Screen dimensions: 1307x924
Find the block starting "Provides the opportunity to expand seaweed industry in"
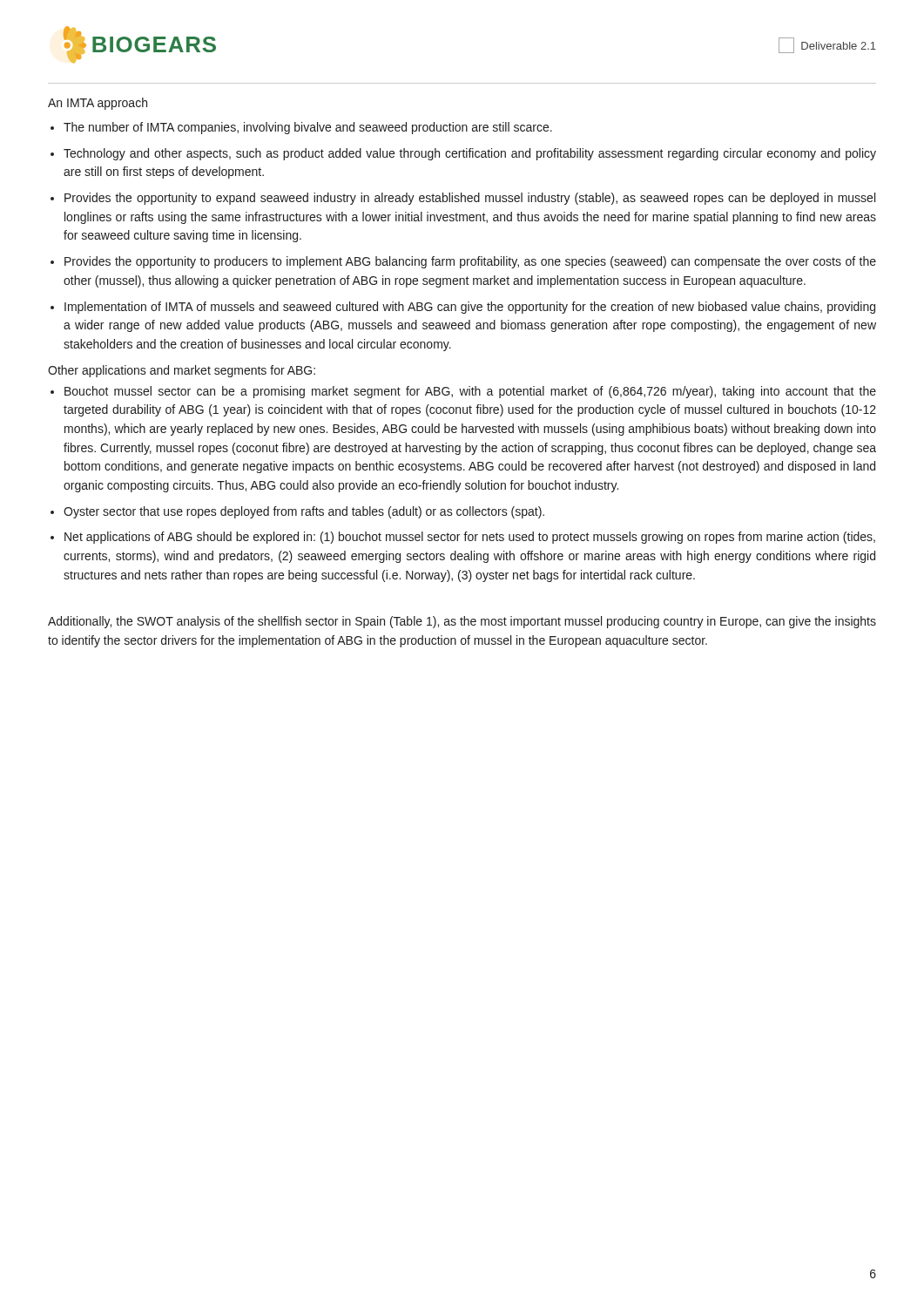point(470,217)
